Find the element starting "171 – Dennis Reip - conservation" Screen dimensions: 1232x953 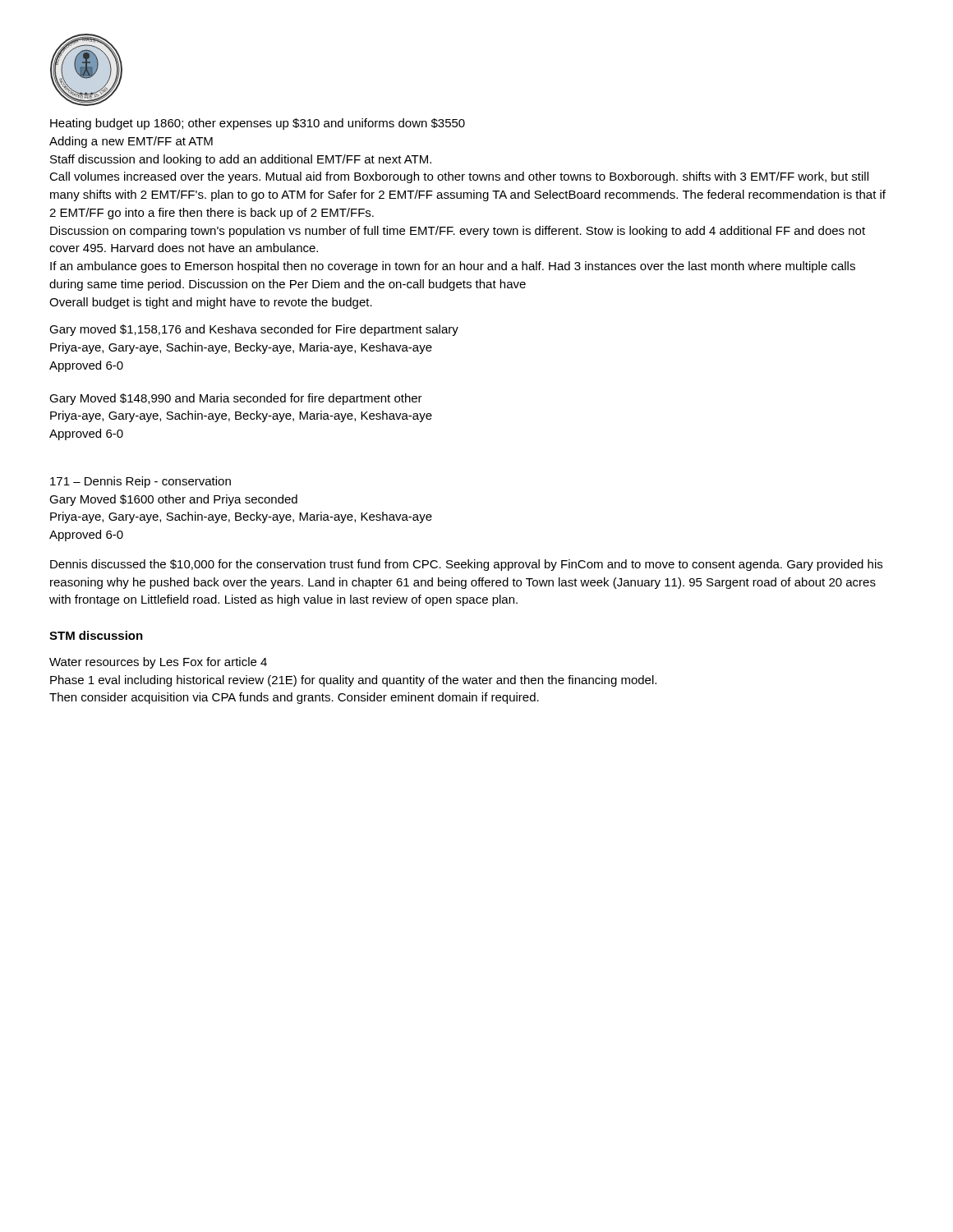[140, 482]
